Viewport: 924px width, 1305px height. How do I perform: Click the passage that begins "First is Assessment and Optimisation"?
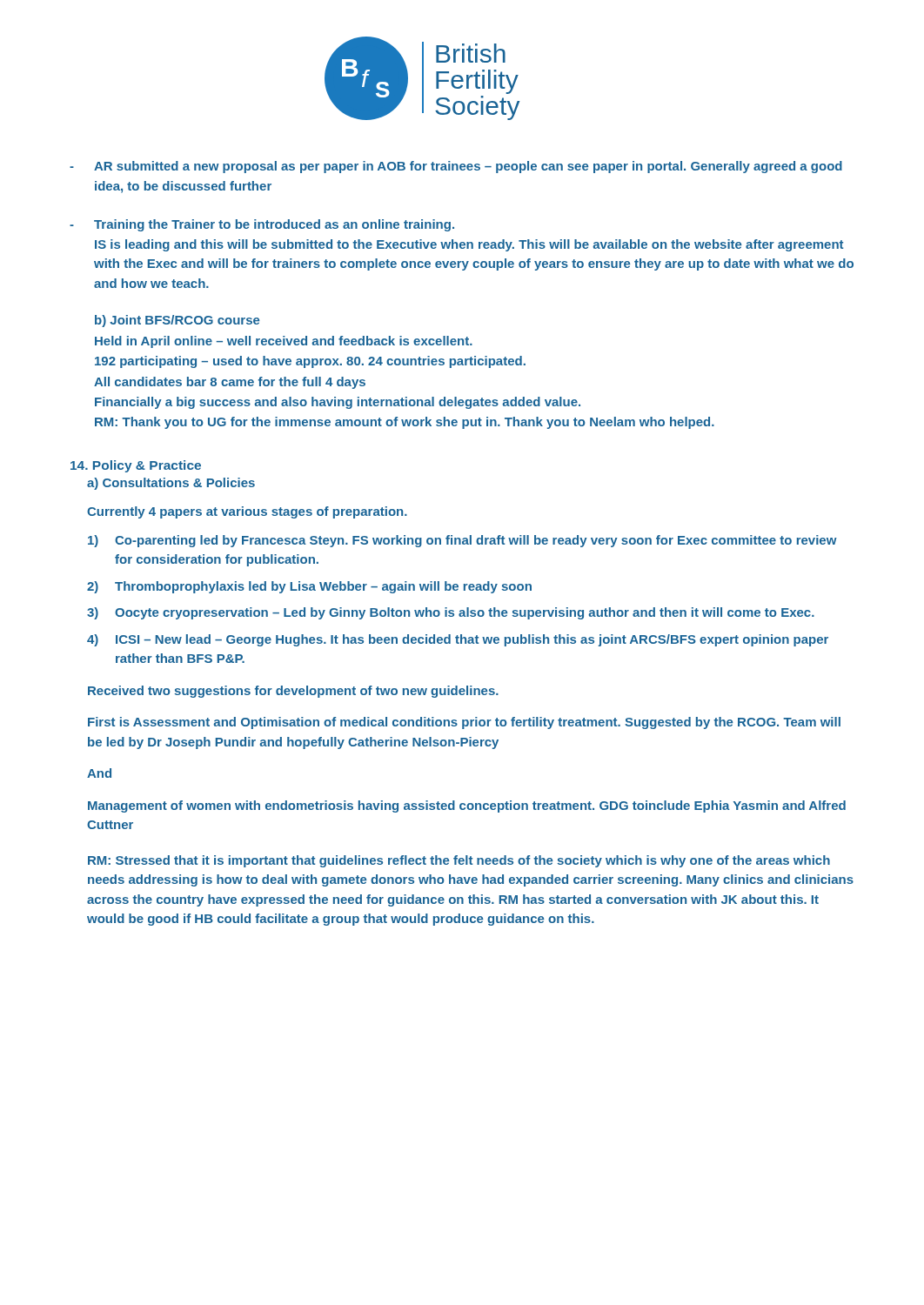[464, 732]
